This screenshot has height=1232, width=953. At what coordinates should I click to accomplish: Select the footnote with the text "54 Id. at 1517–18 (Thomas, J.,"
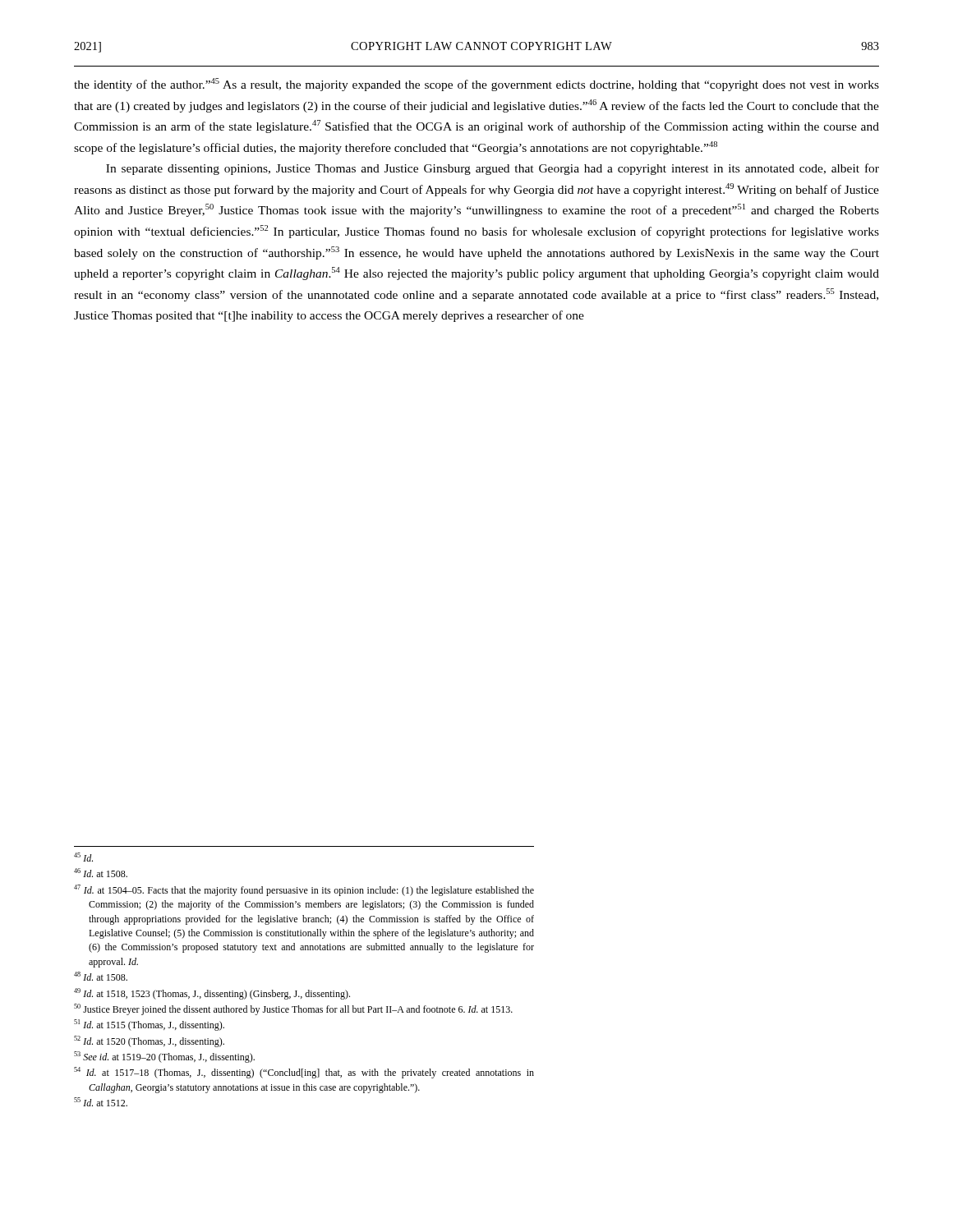(304, 1081)
